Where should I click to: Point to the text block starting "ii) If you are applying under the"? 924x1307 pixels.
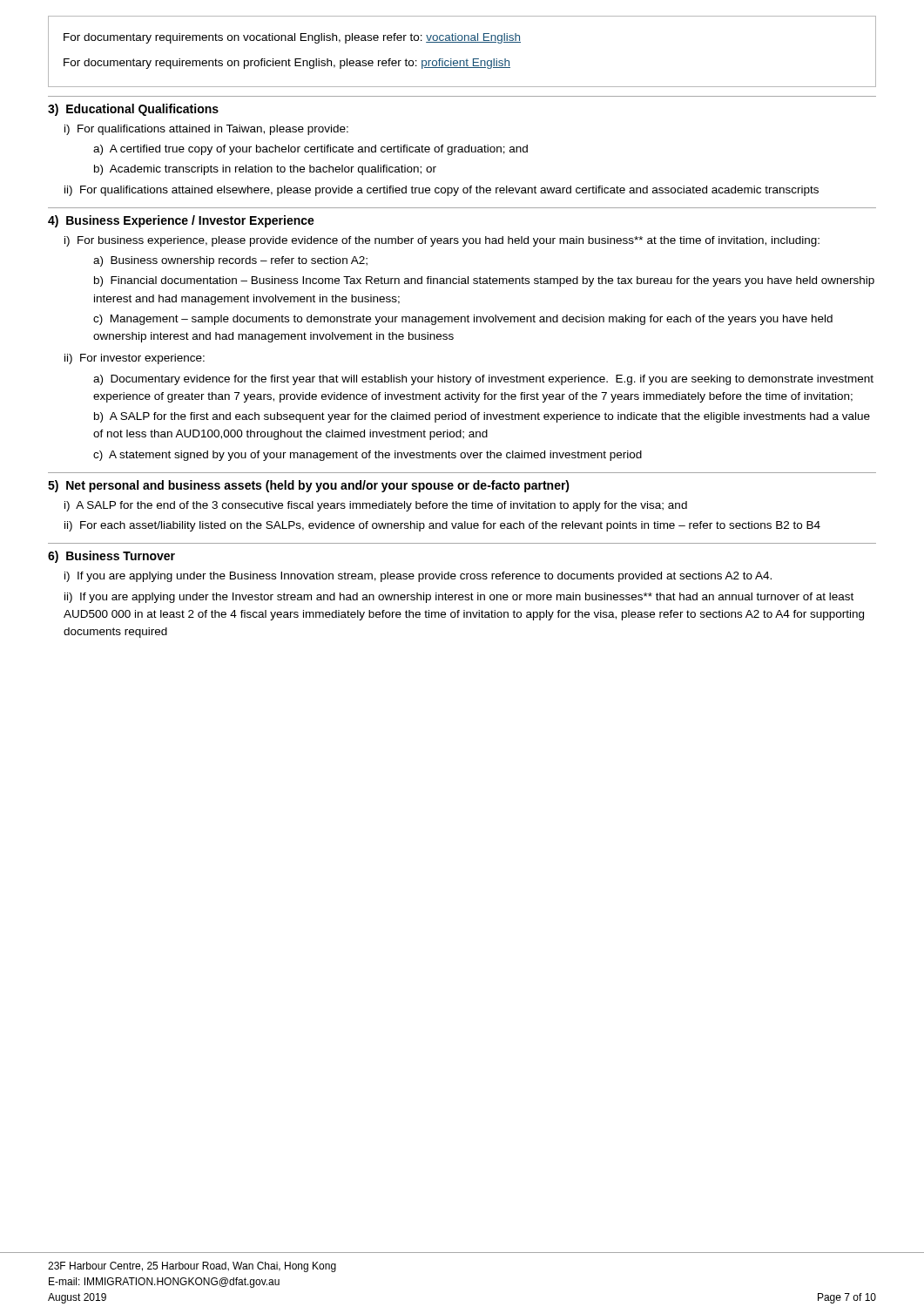pos(464,614)
